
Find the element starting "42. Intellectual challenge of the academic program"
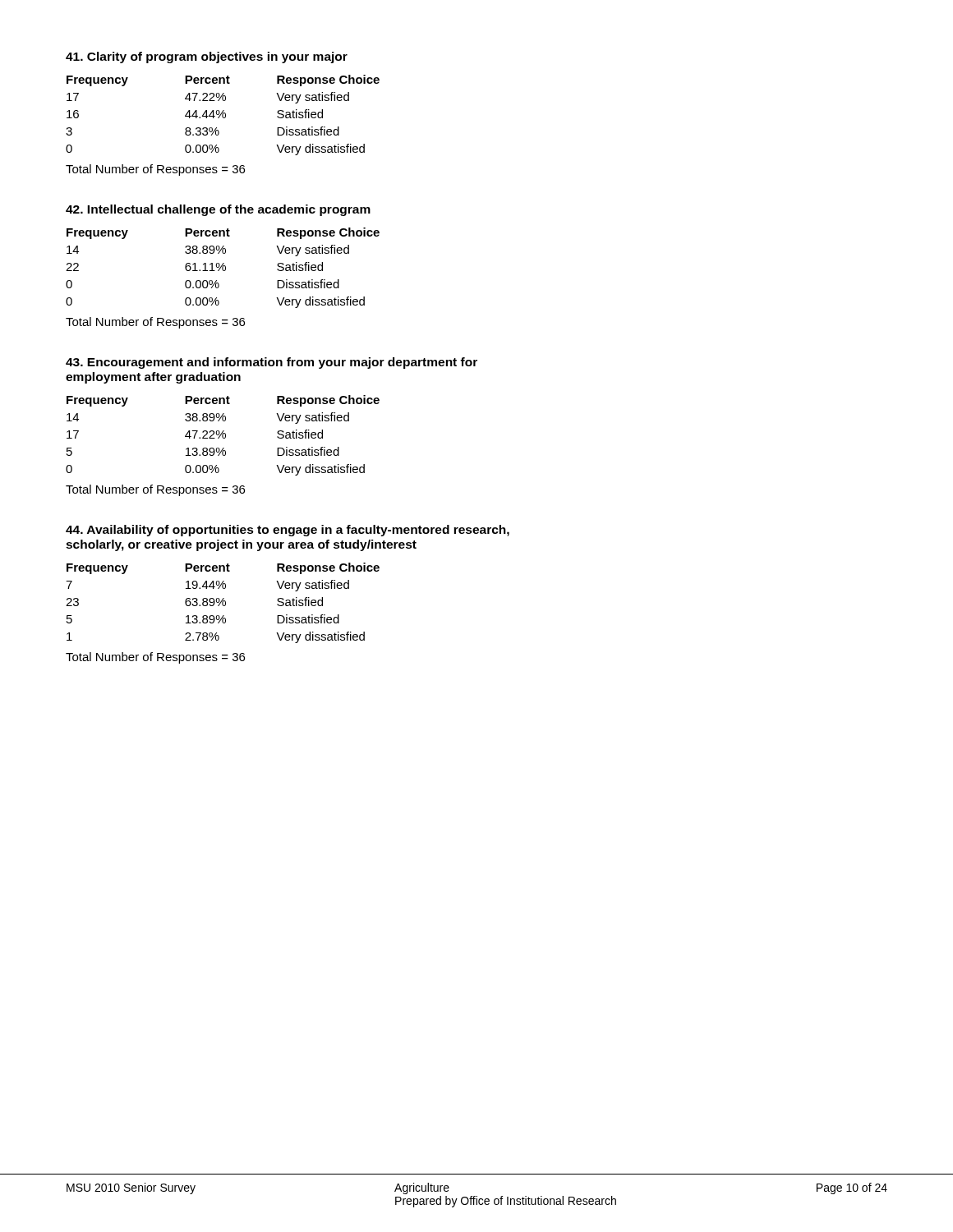218,209
